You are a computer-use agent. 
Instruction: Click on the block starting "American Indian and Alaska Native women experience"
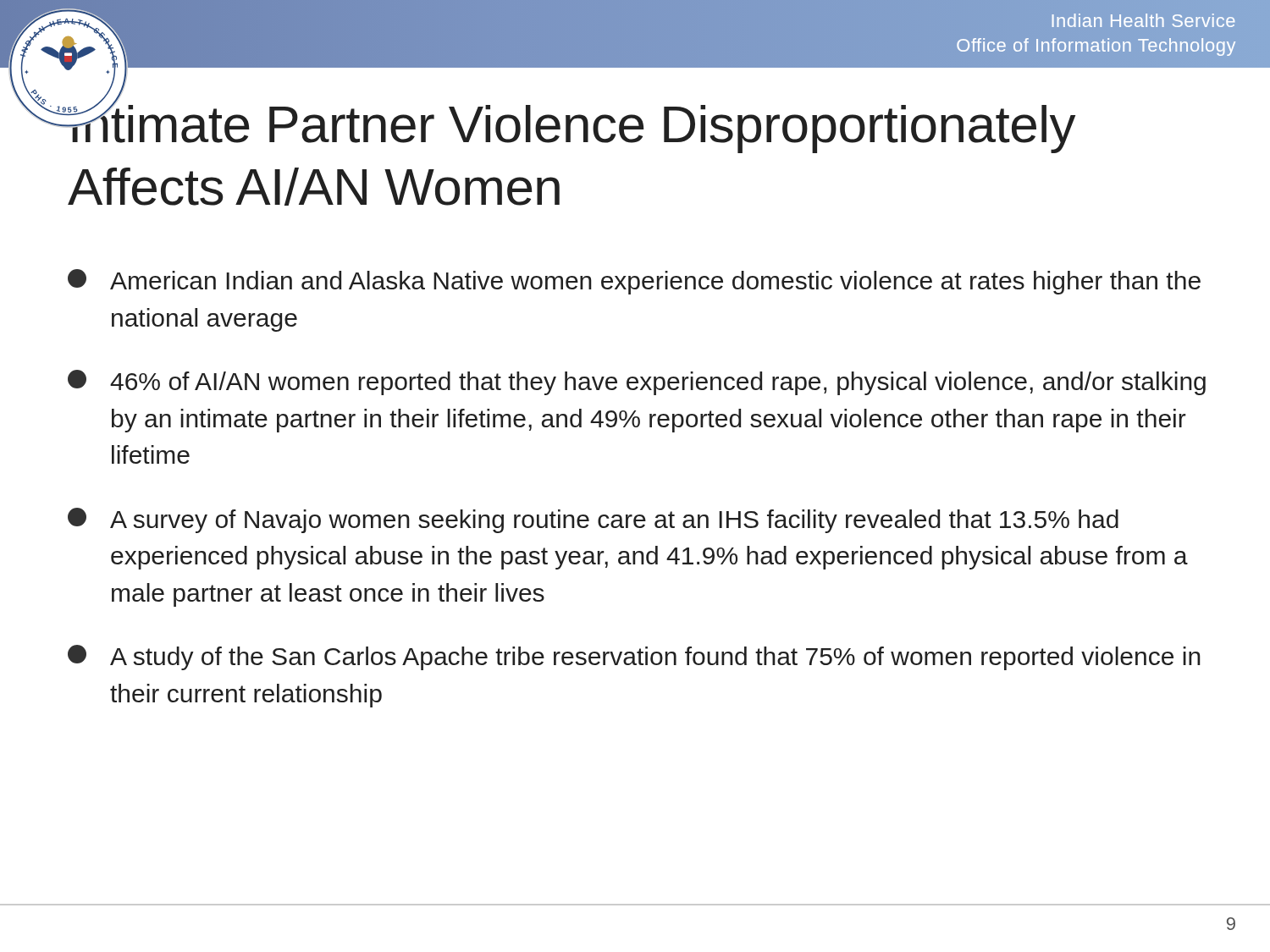[648, 299]
